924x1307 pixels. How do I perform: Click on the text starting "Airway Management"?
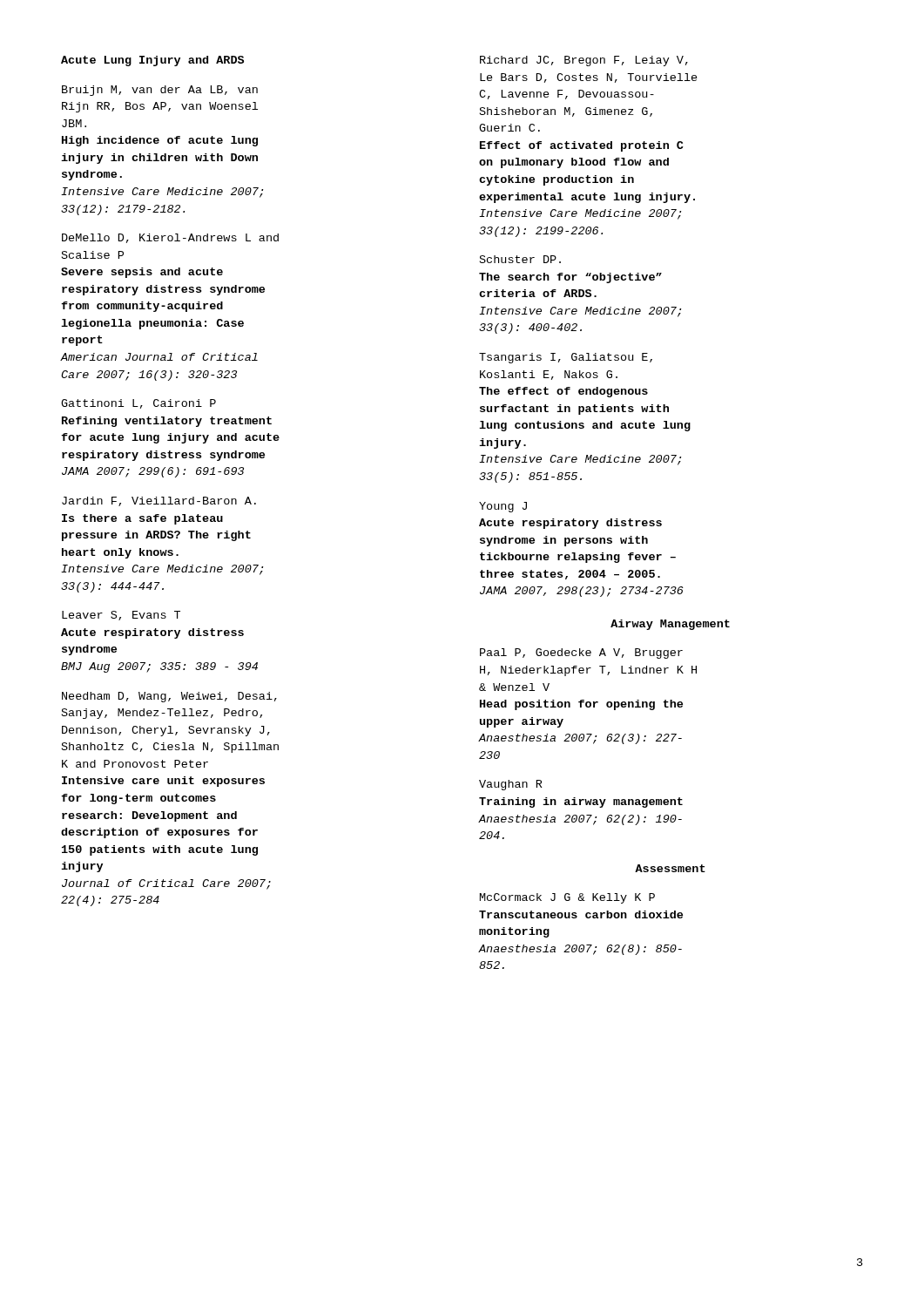671,624
